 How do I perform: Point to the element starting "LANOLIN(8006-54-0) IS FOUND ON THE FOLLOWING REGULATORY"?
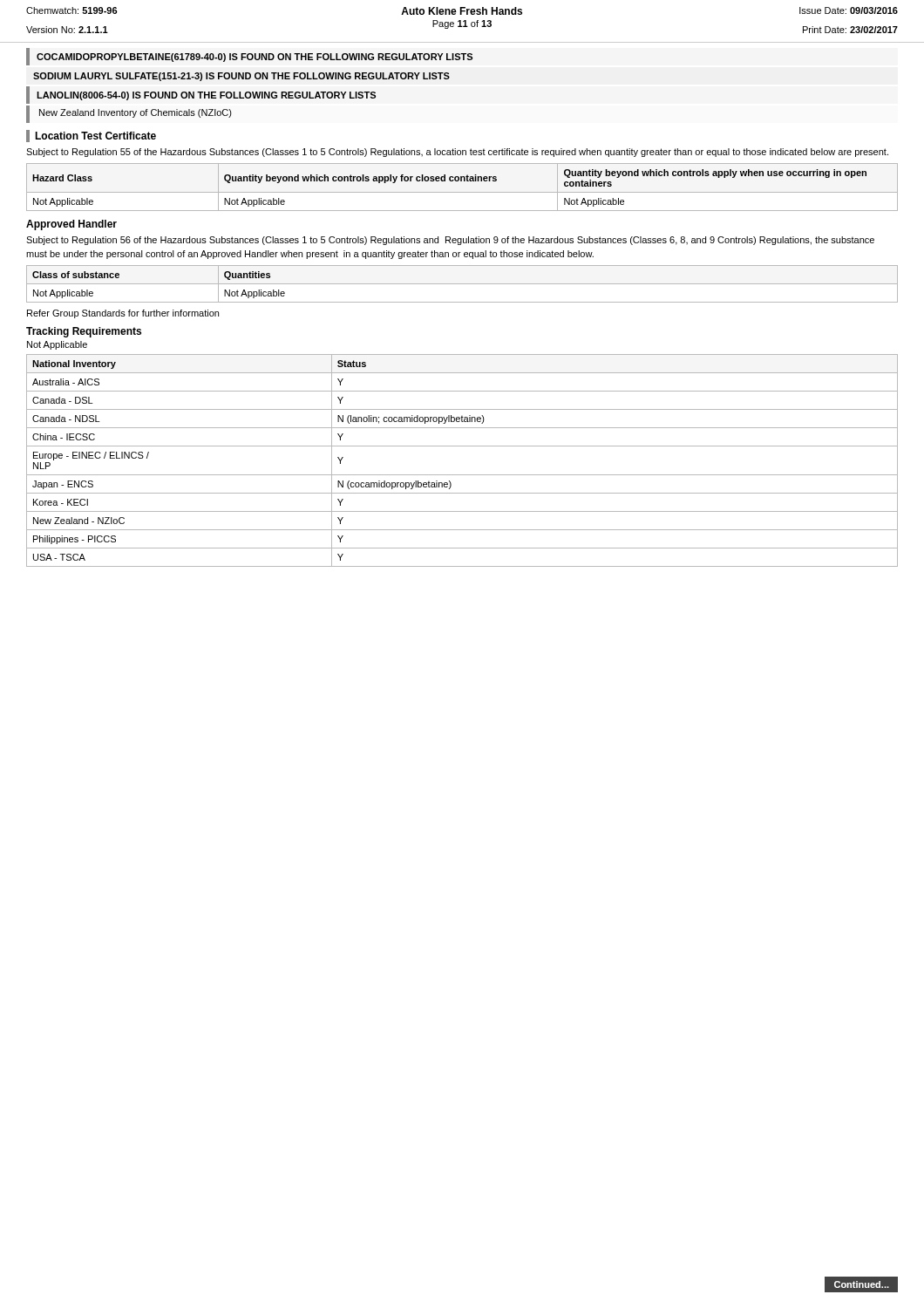coord(206,95)
